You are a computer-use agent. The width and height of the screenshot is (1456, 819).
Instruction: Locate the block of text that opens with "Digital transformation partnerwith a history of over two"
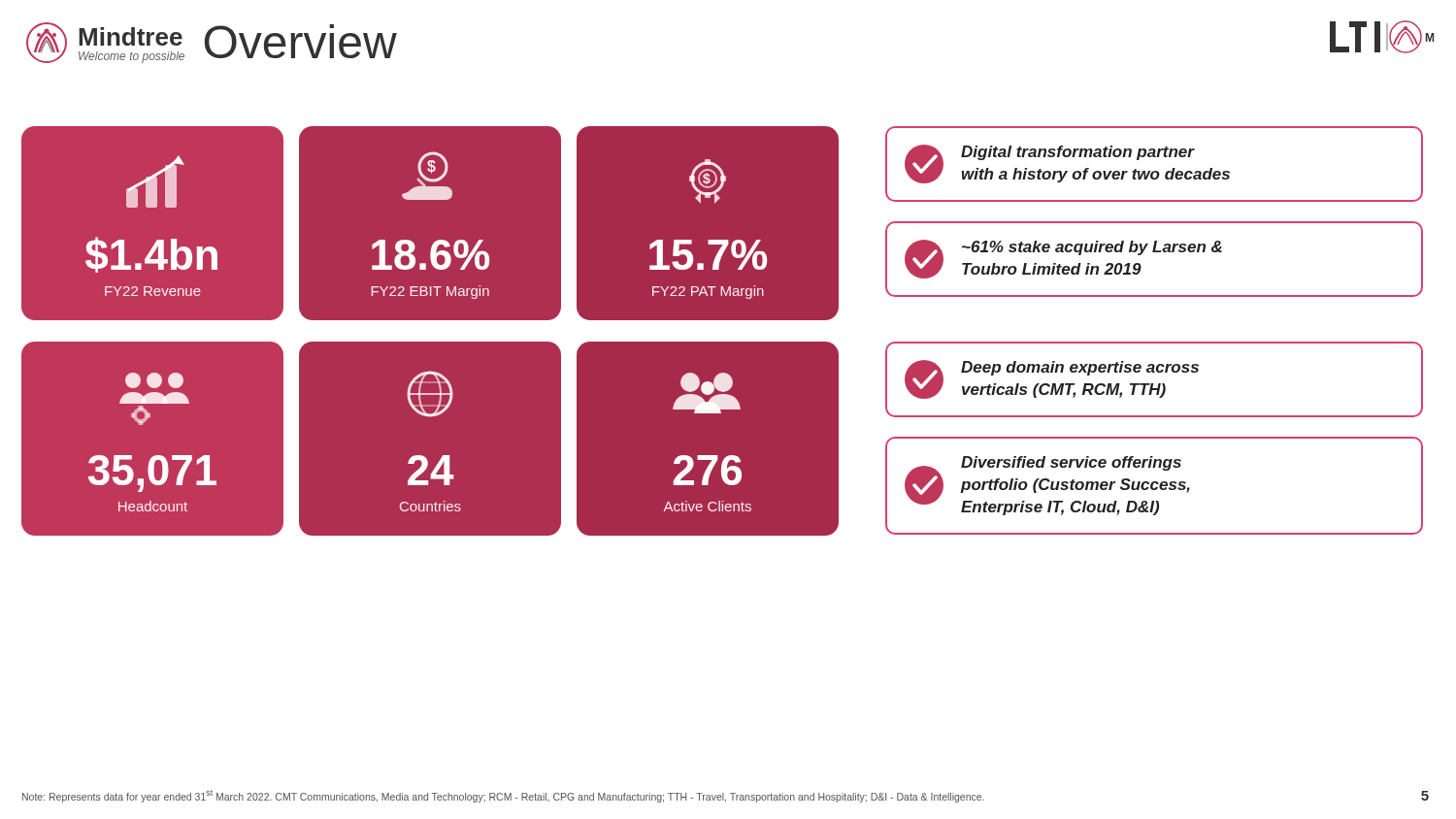point(1067,164)
